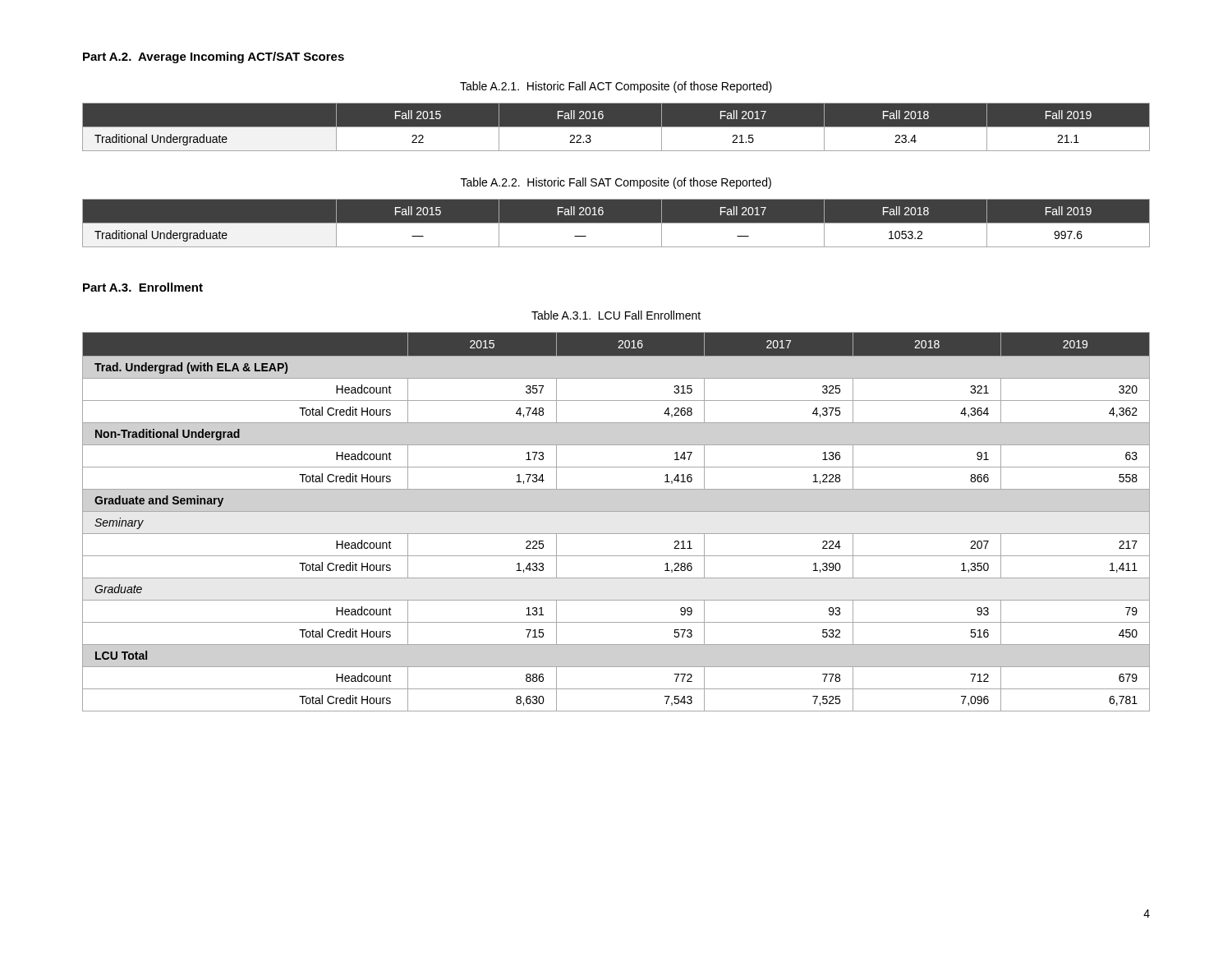Screen dimensions: 953x1232
Task: Navigate to the block starting "Table A.3.1. LCU Fall Enrollment"
Action: point(616,315)
